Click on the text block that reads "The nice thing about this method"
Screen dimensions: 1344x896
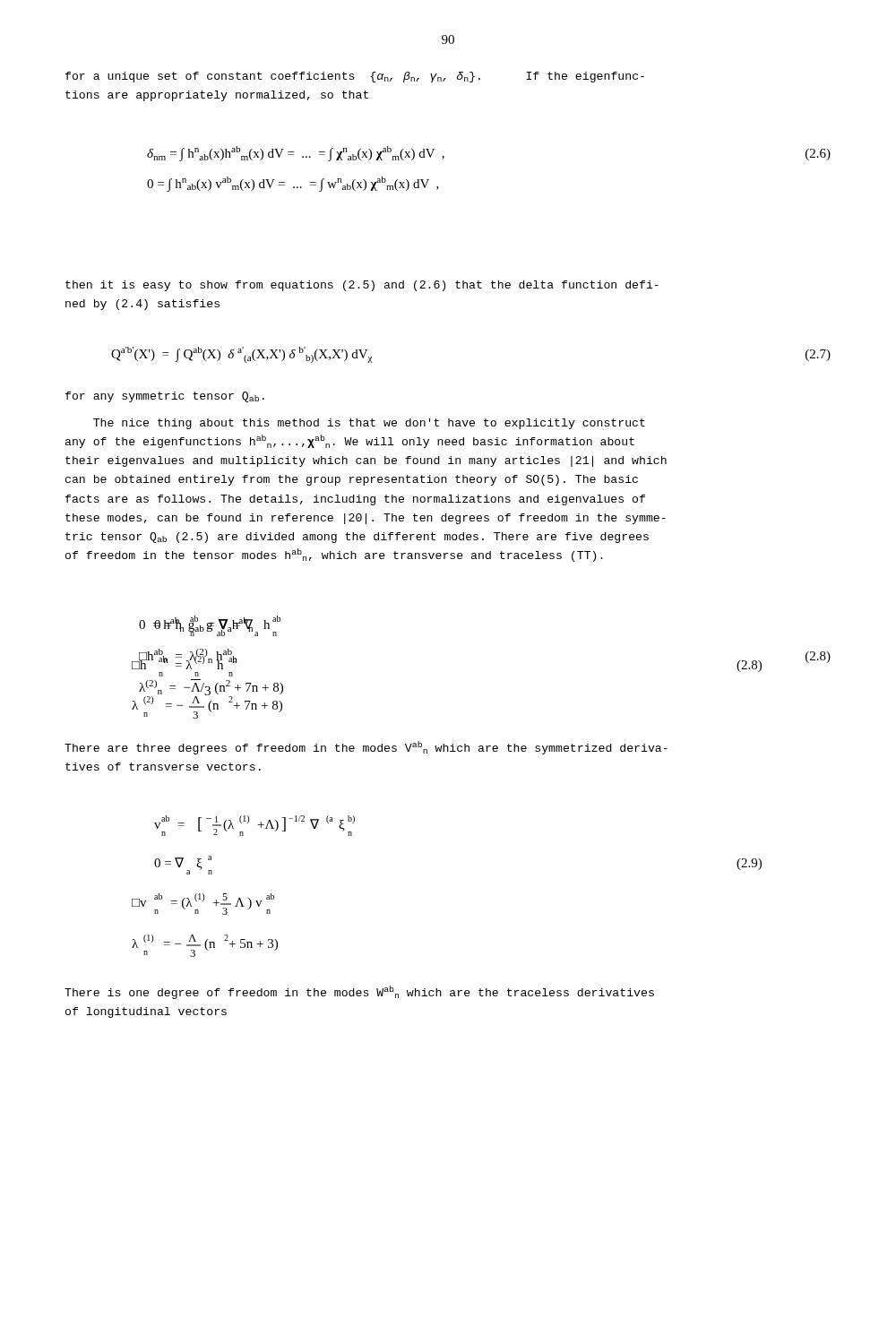point(366,490)
